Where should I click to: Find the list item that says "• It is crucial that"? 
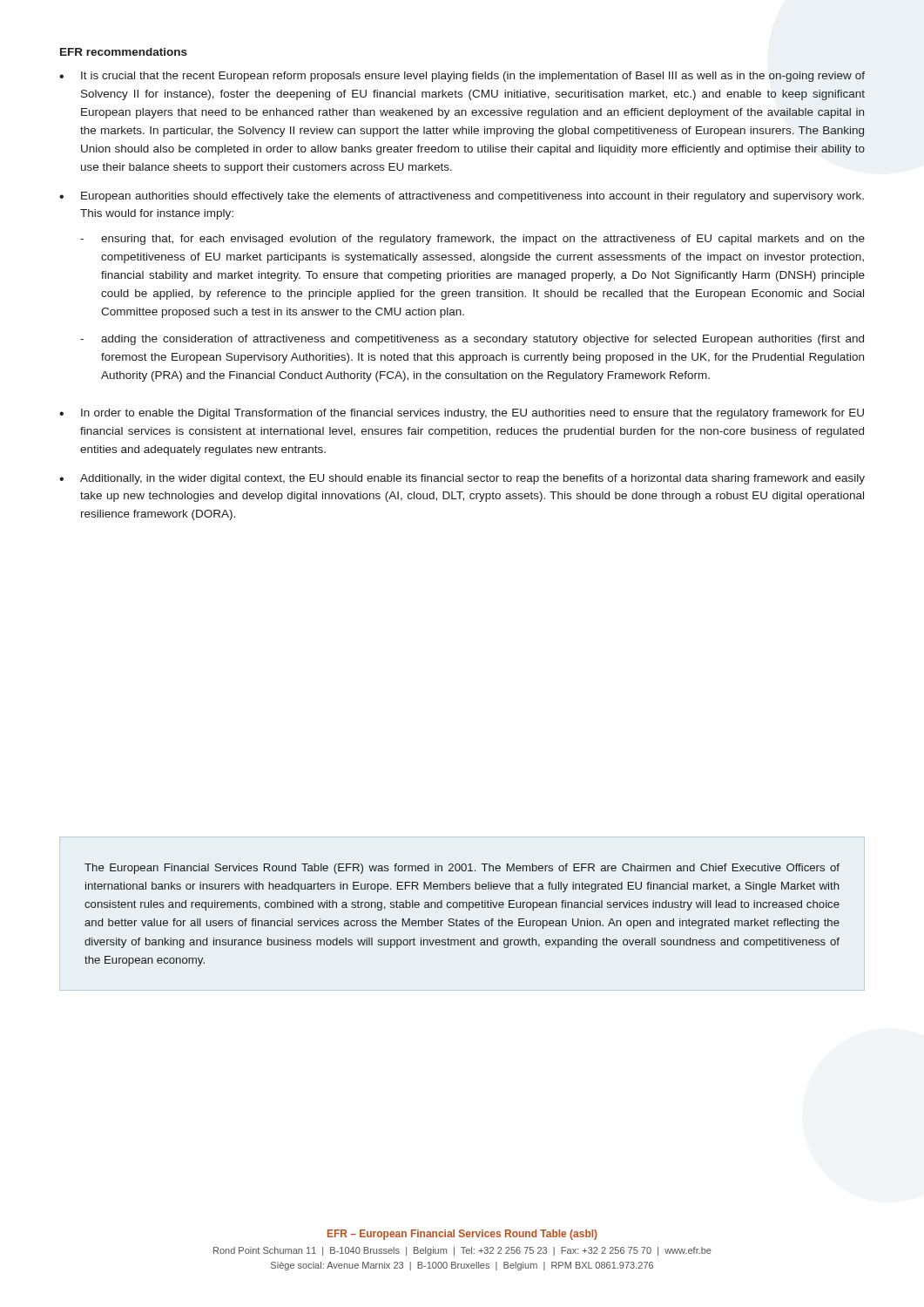pyautogui.click(x=462, y=122)
